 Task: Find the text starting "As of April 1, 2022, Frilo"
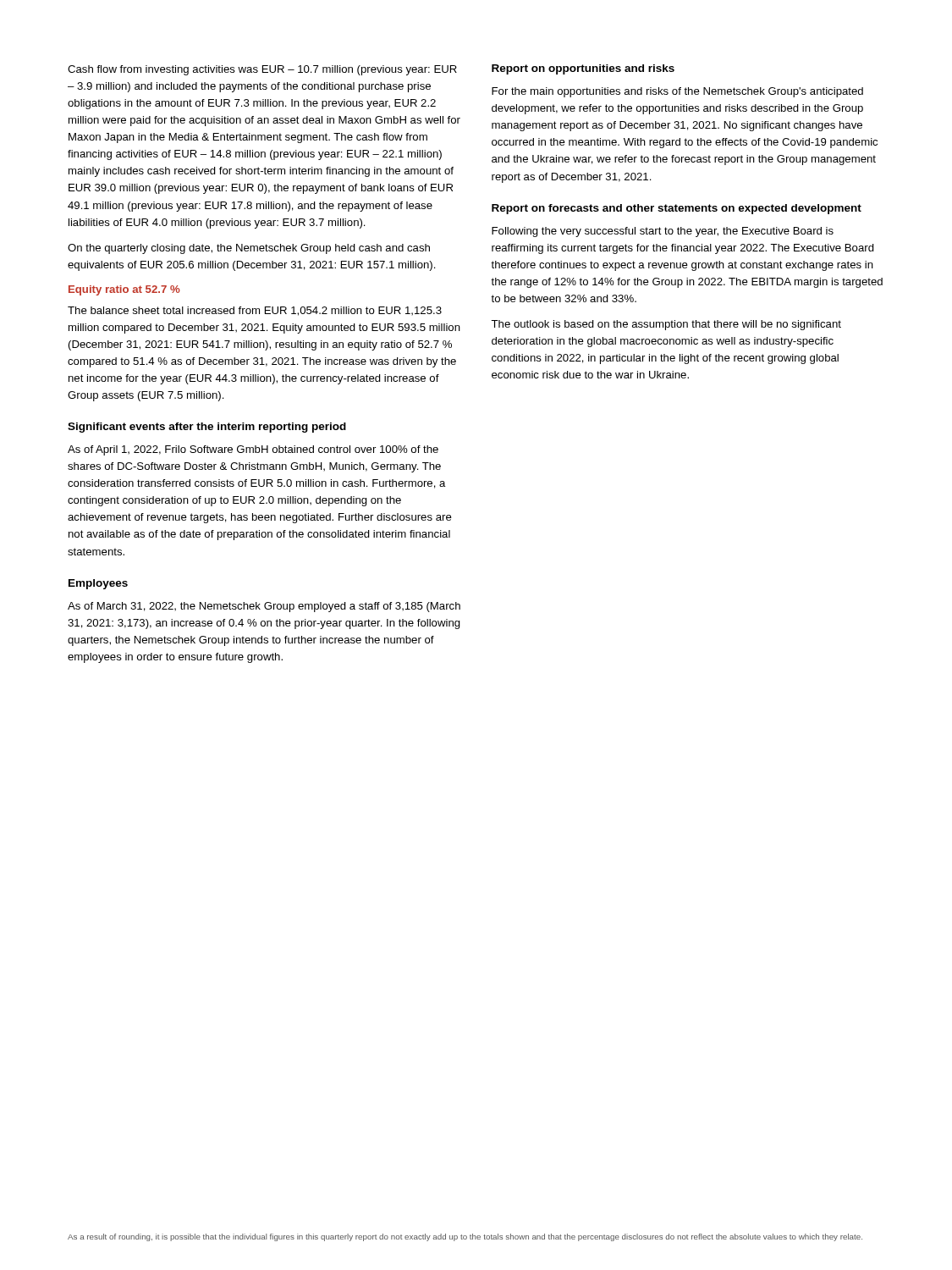pyautogui.click(x=264, y=501)
